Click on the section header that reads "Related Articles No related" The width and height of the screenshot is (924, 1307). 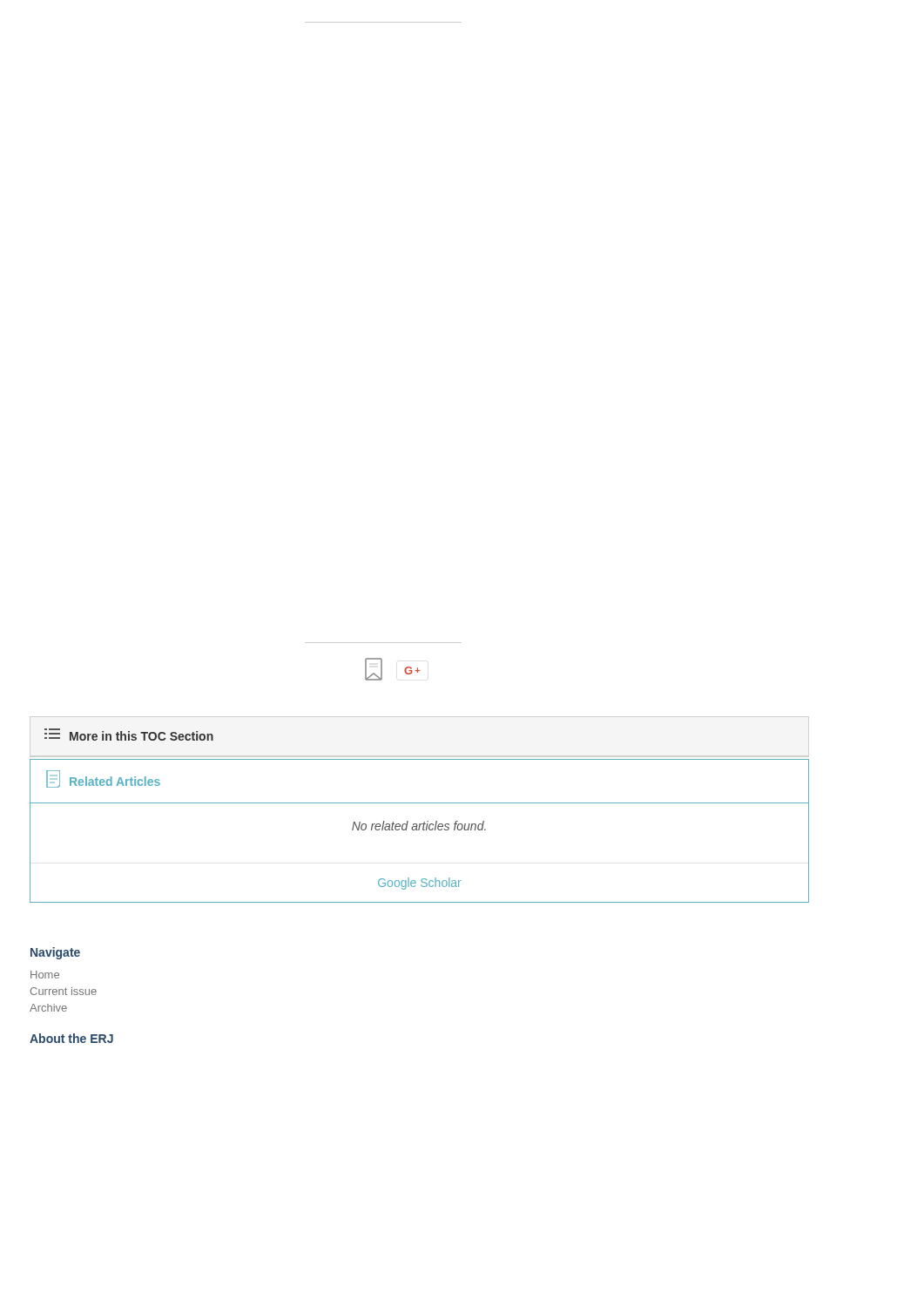coord(419,831)
